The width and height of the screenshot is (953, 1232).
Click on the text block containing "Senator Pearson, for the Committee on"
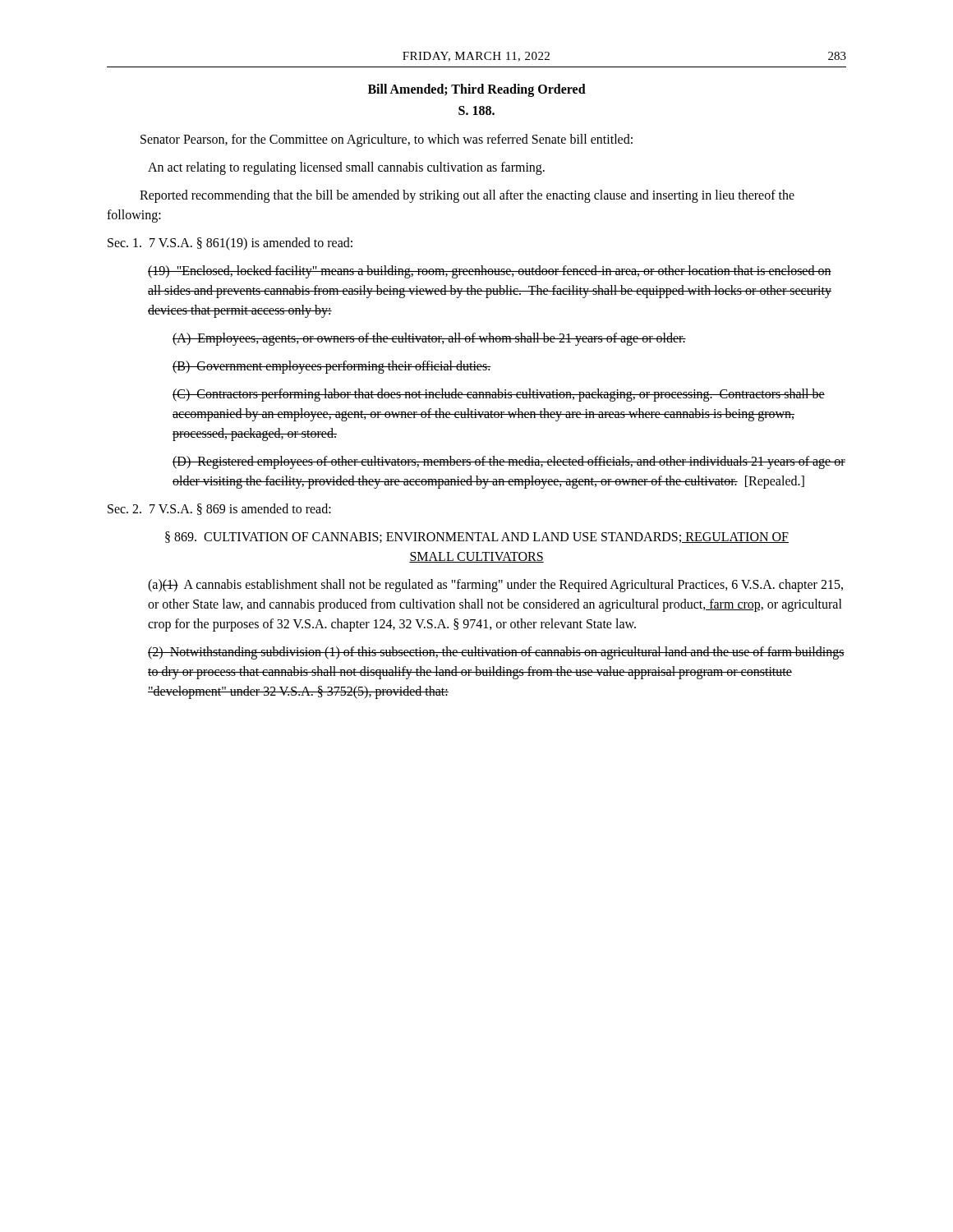click(x=387, y=139)
